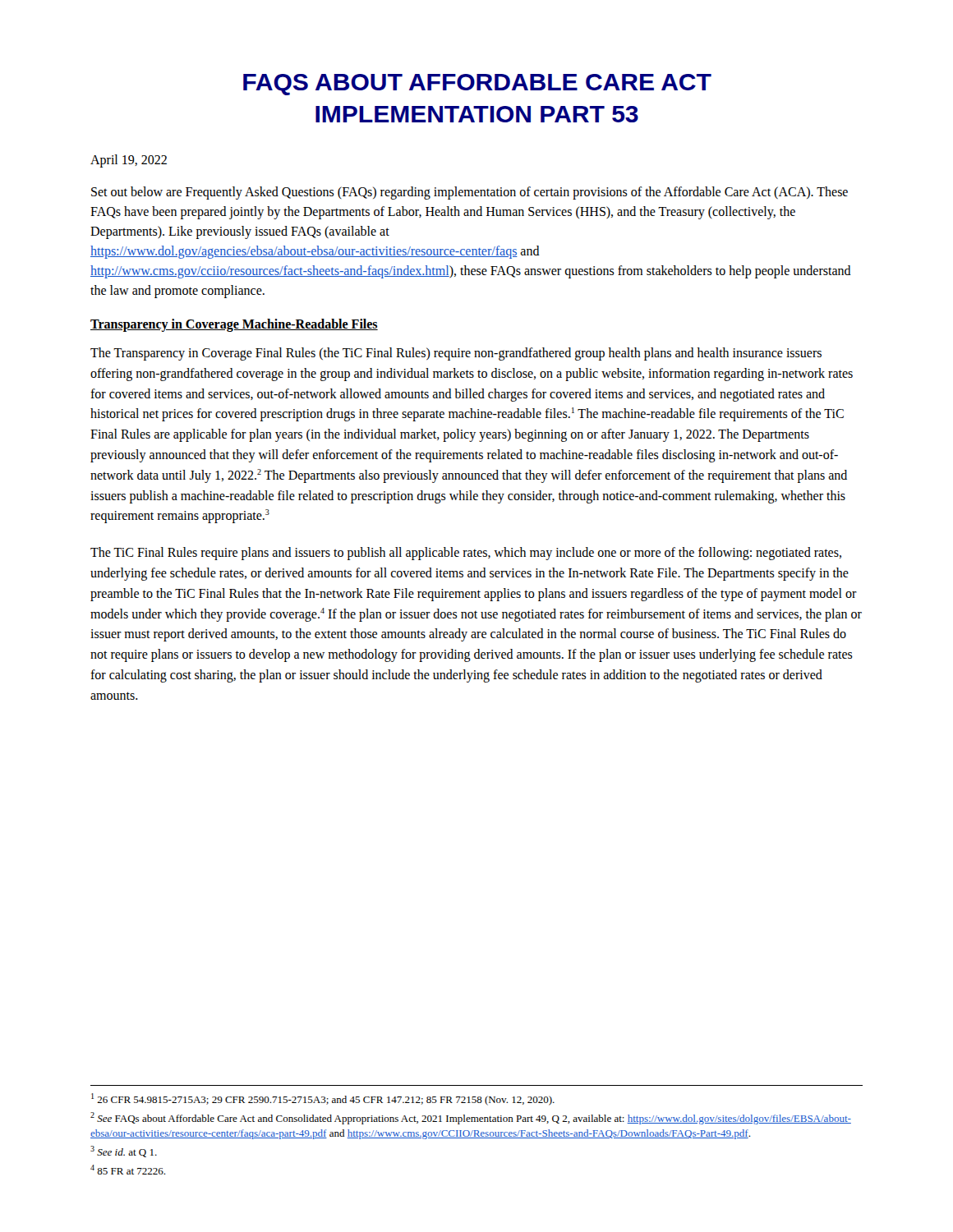This screenshot has height=1232, width=953.
Task: Click the section header
Action: [x=234, y=324]
